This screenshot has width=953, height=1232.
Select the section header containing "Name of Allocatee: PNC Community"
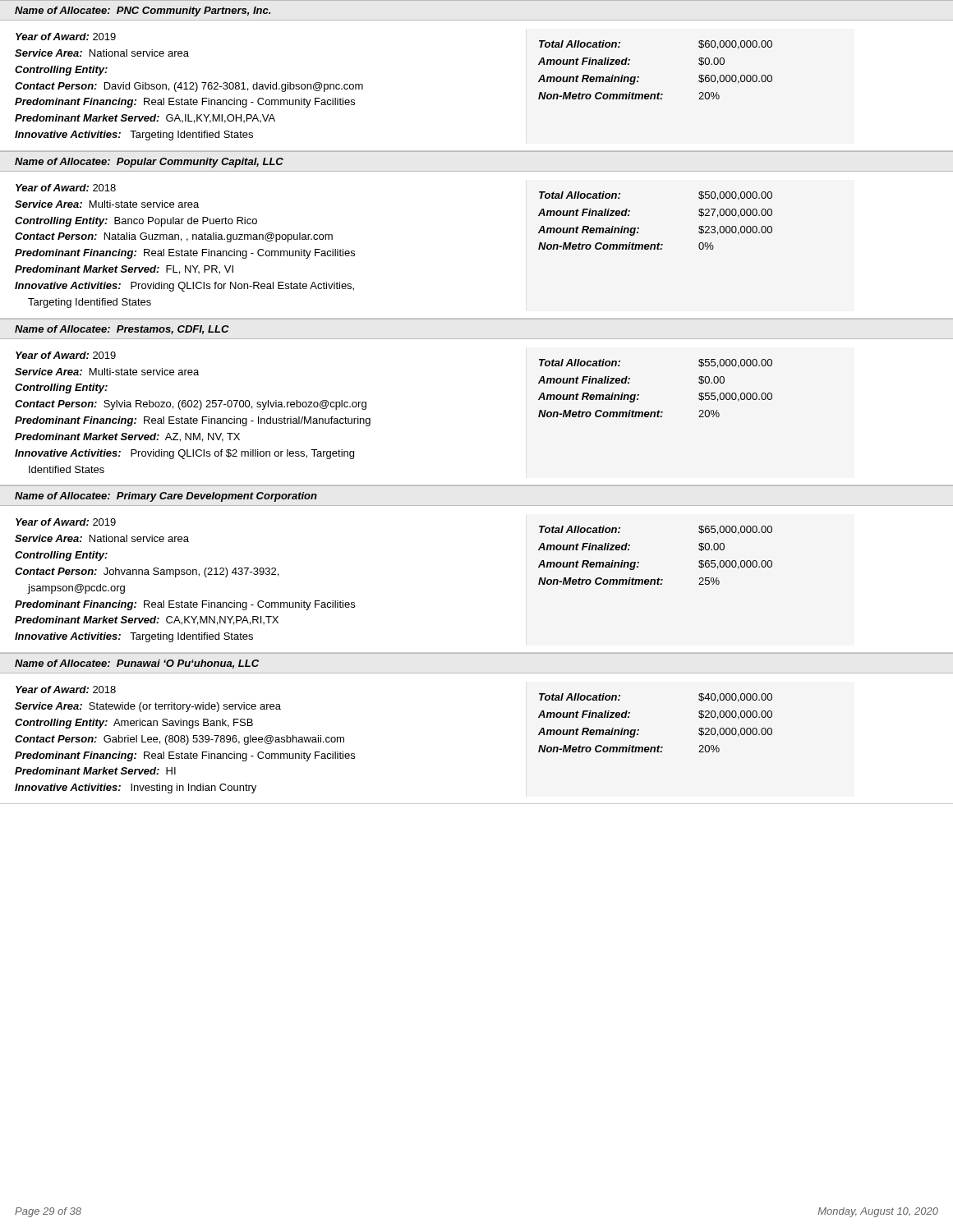tap(143, 10)
